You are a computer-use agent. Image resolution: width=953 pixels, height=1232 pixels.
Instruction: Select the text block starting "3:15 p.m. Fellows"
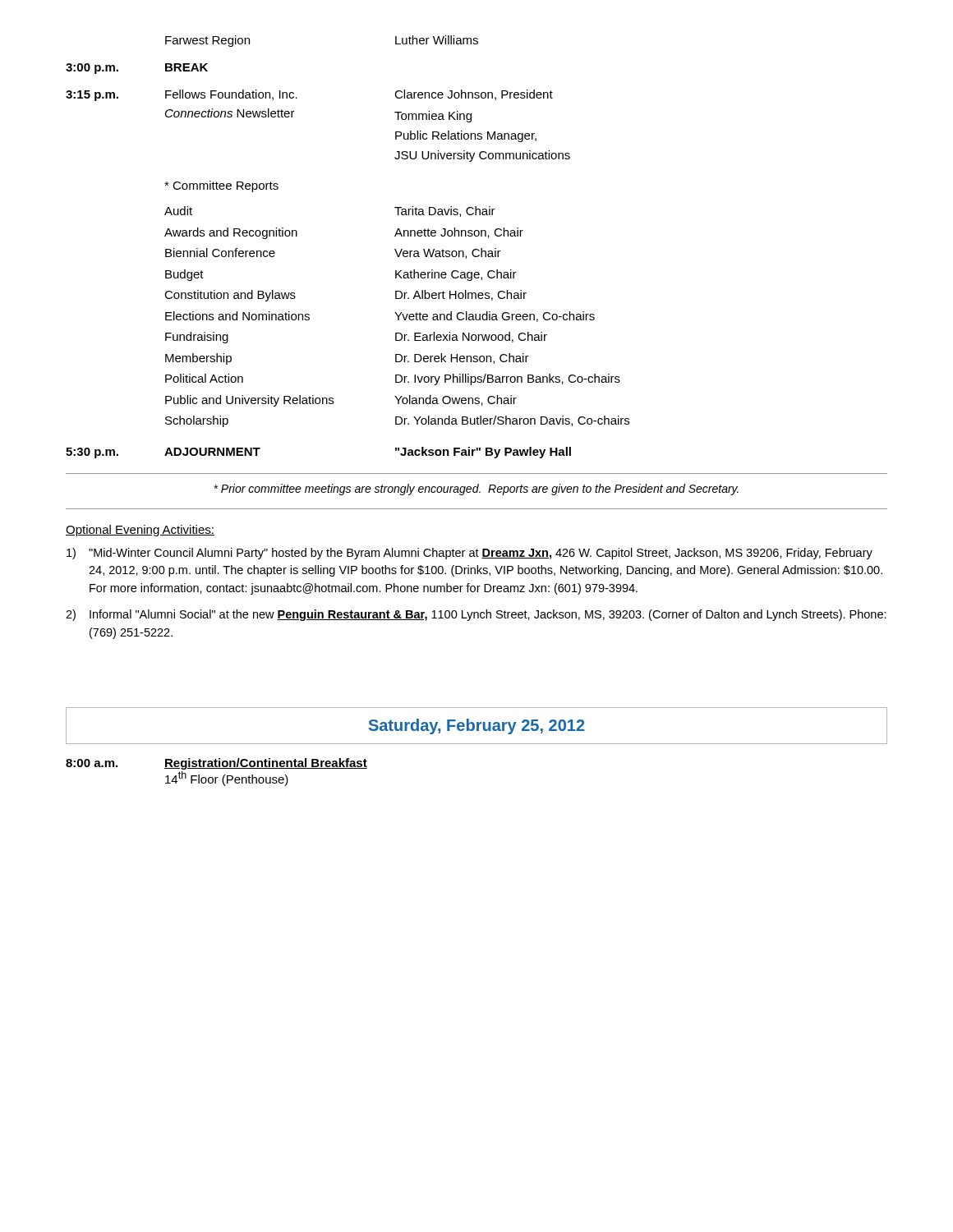tap(476, 94)
